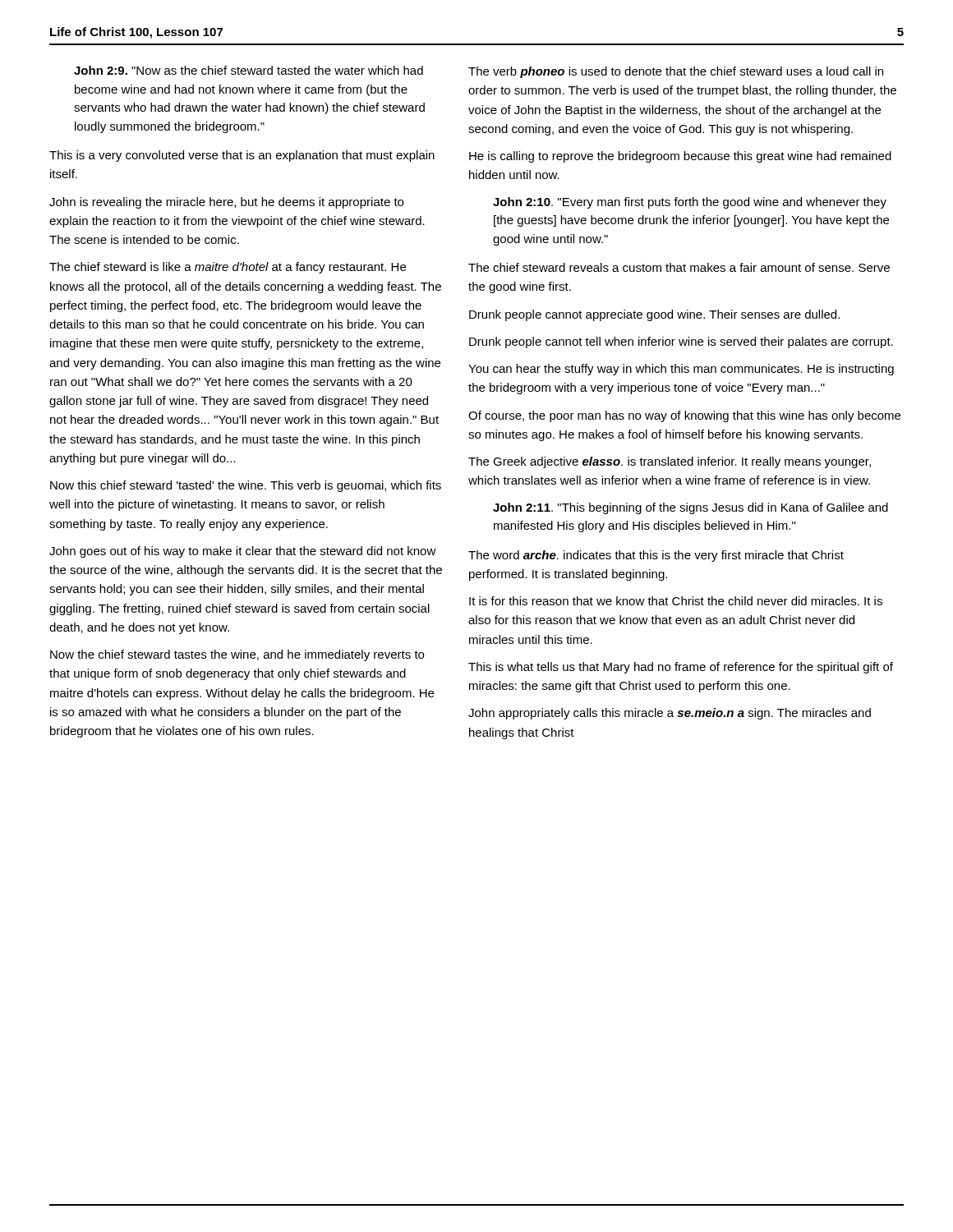Locate the text block that reads "Drunk people cannot appreciate"
953x1232 pixels.
[686, 314]
